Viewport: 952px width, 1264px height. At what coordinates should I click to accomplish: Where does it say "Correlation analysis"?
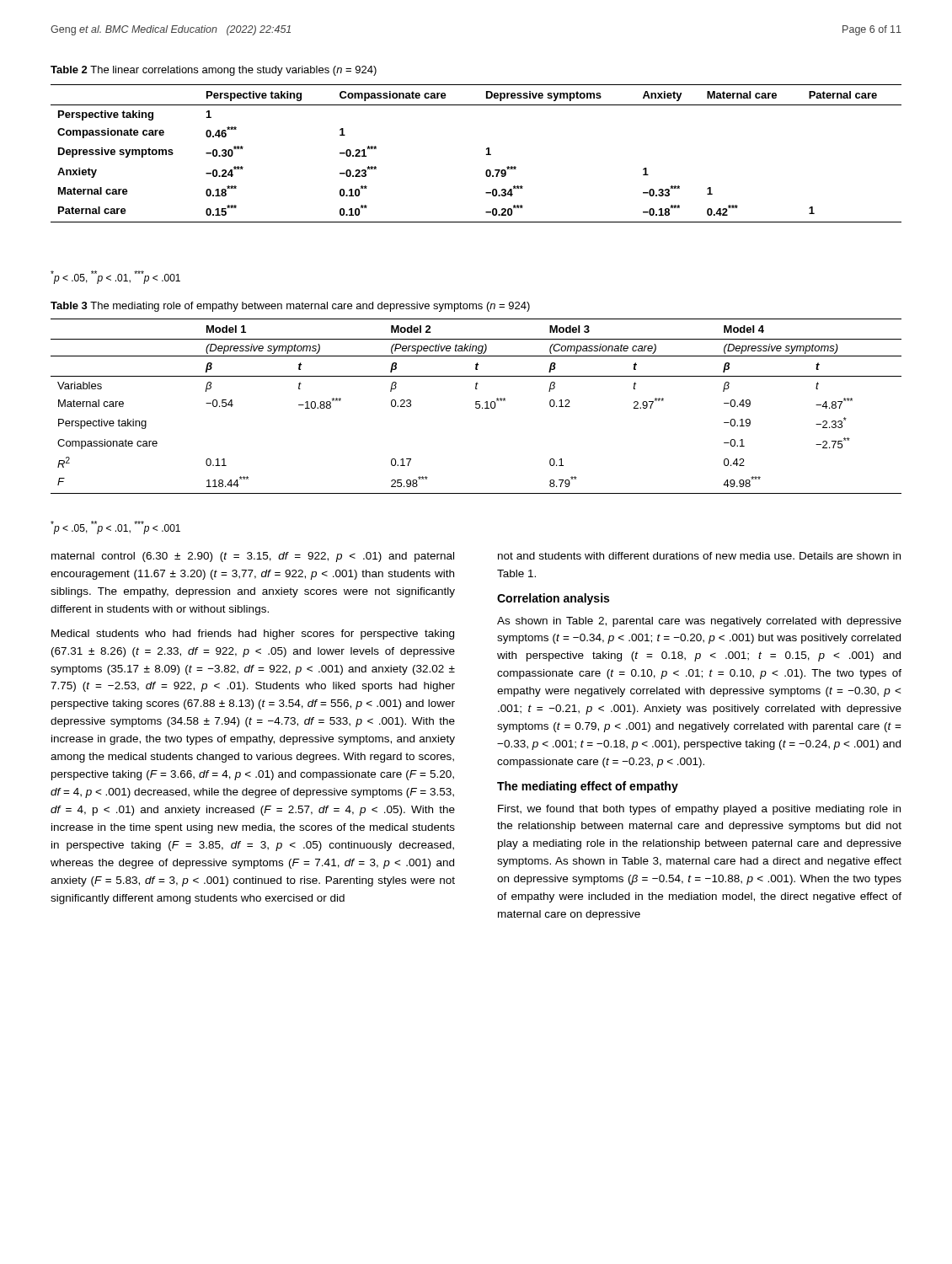click(553, 598)
